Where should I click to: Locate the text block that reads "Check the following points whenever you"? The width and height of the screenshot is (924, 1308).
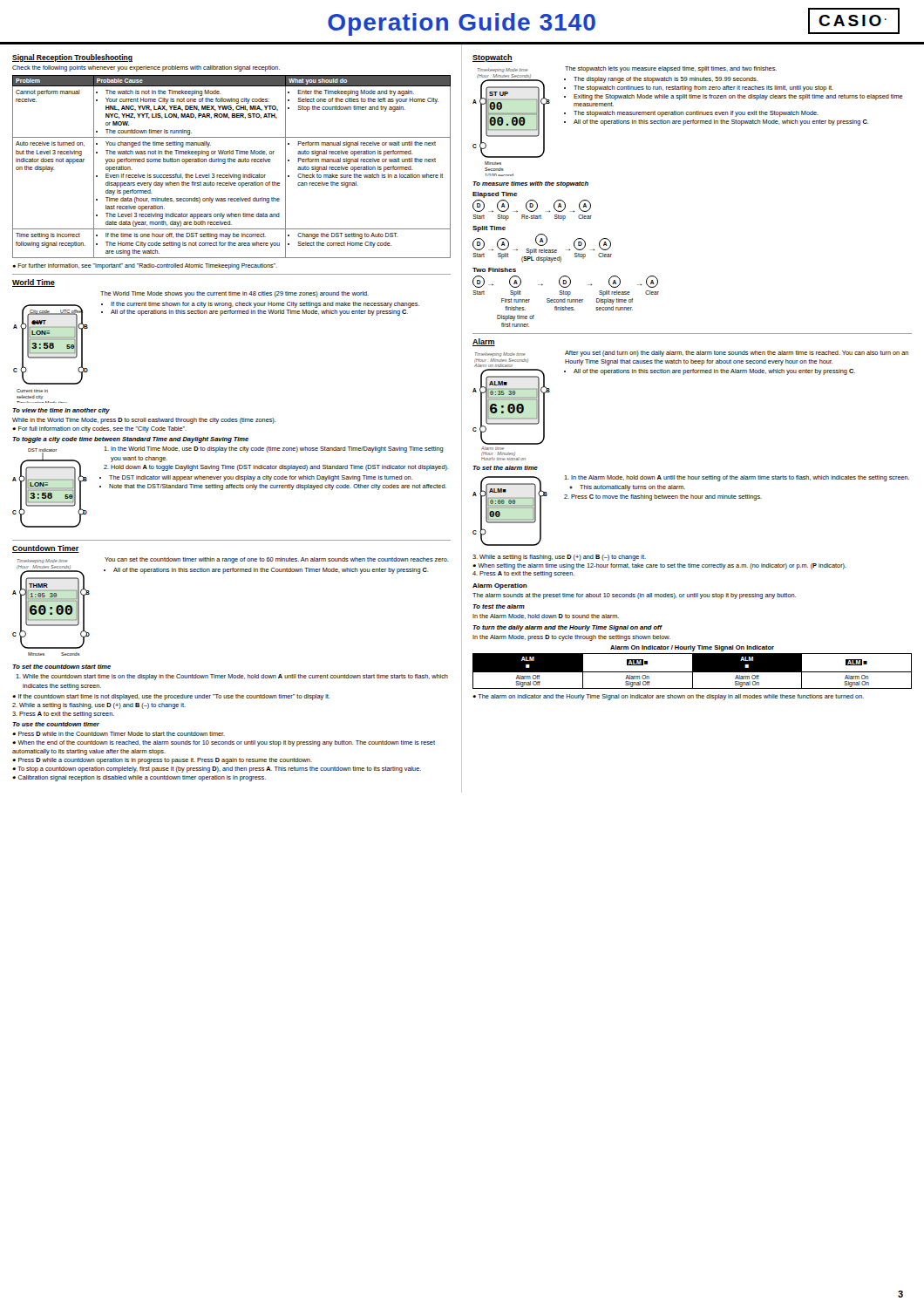click(146, 68)
